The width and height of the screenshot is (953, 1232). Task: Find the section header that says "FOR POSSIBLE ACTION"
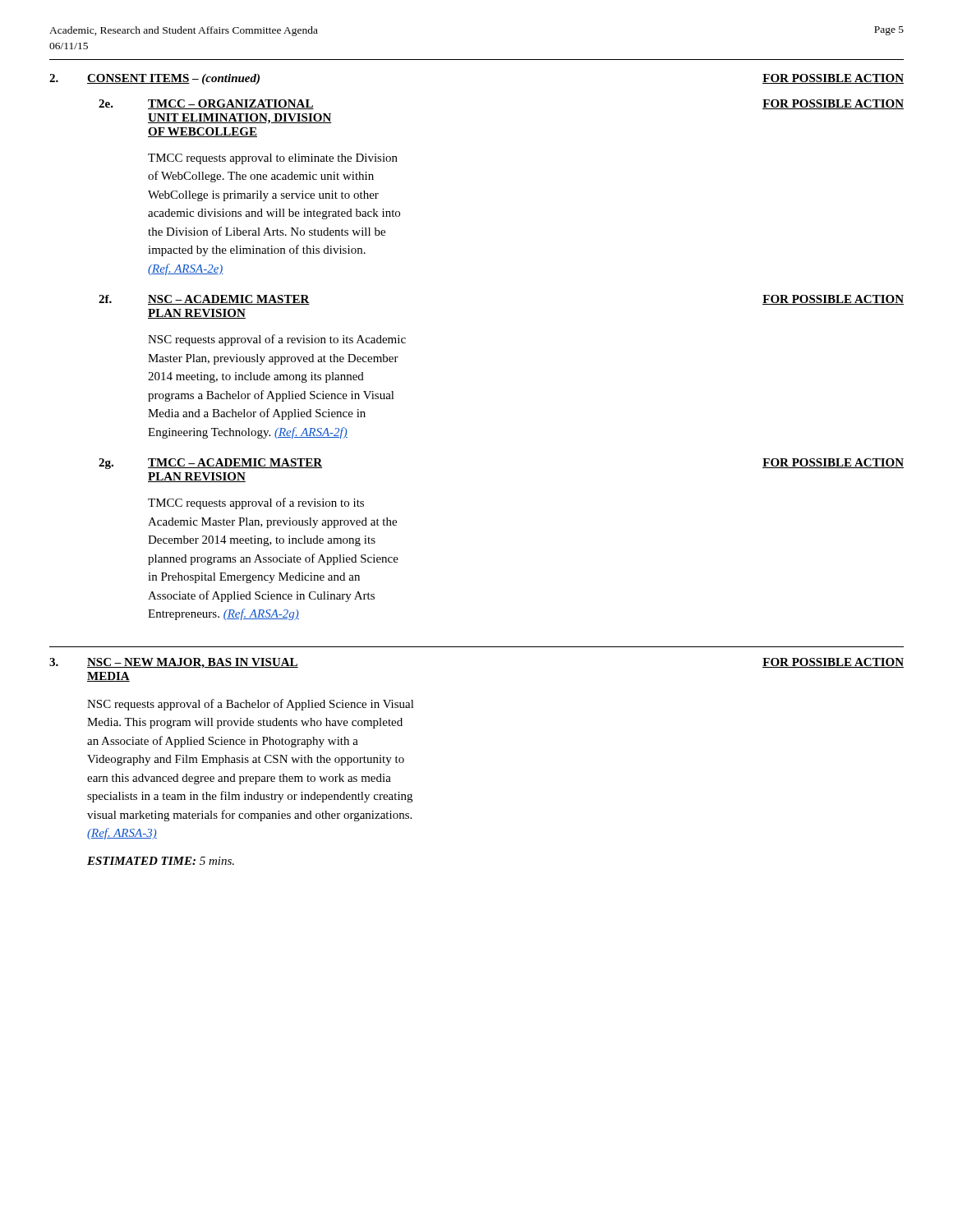(x=833, y=78)
